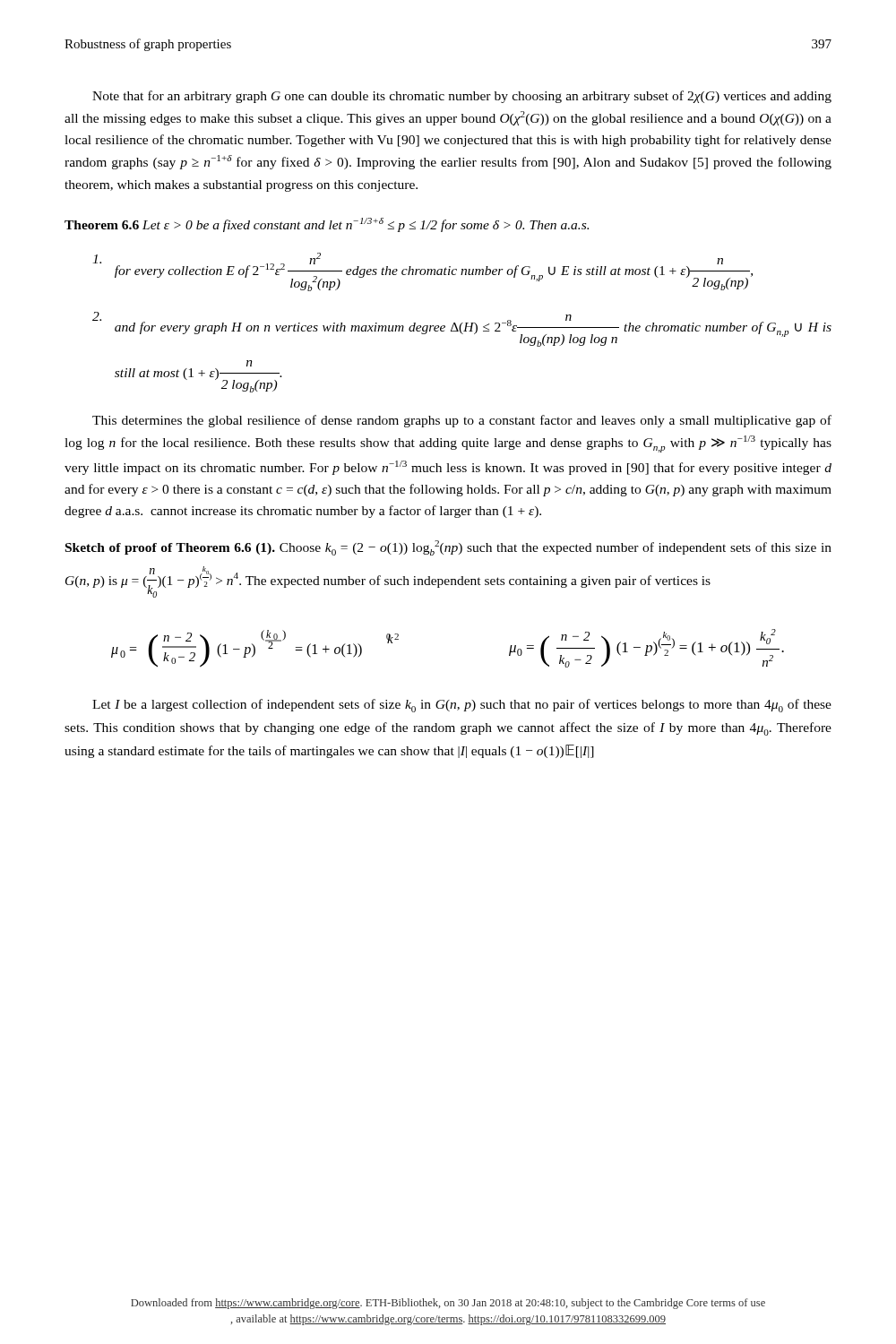Select the text block starting "2. and for every graph H on"

462,329
